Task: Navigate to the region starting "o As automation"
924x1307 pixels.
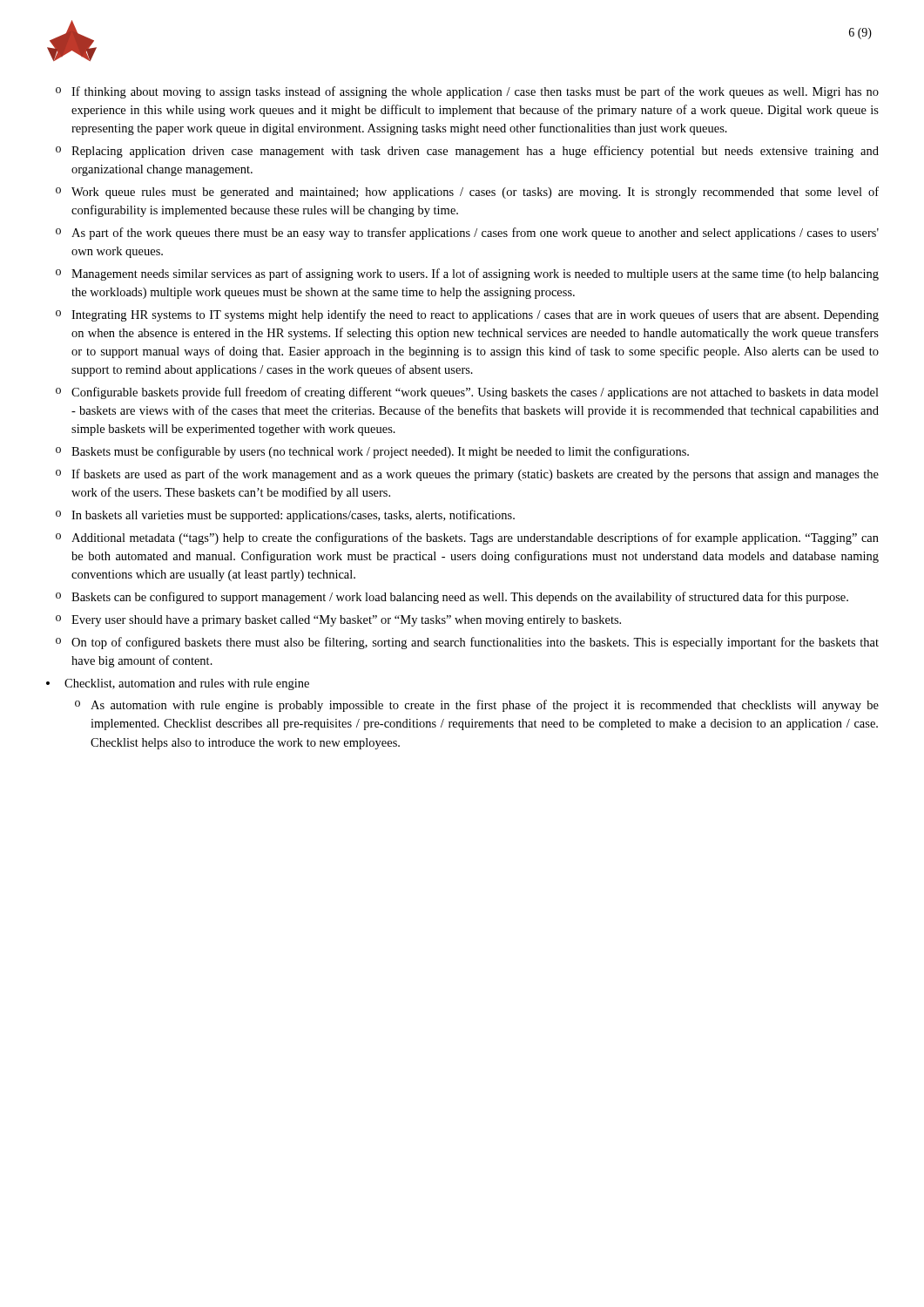Action: (472, 724)
